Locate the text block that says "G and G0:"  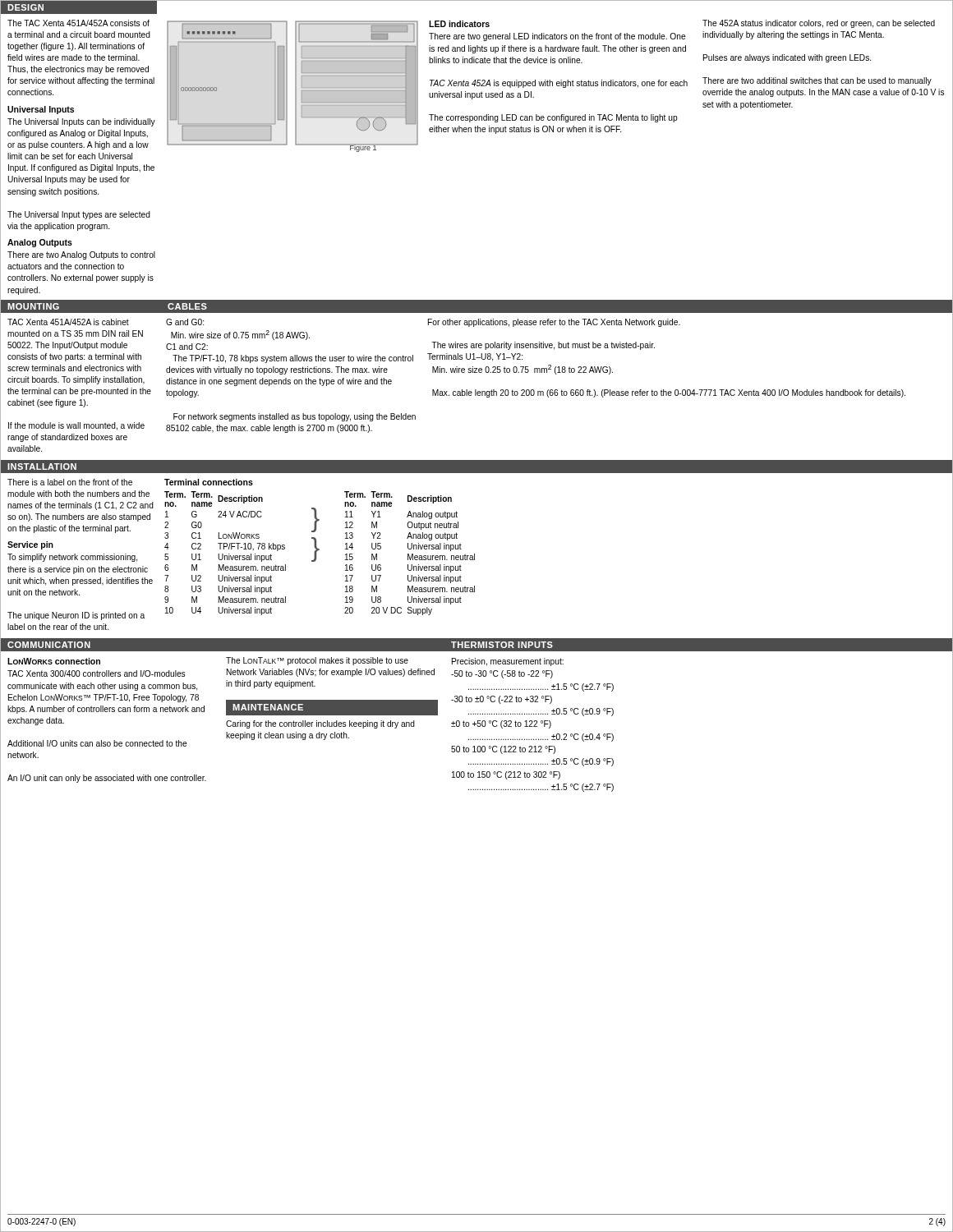point(291,375)
